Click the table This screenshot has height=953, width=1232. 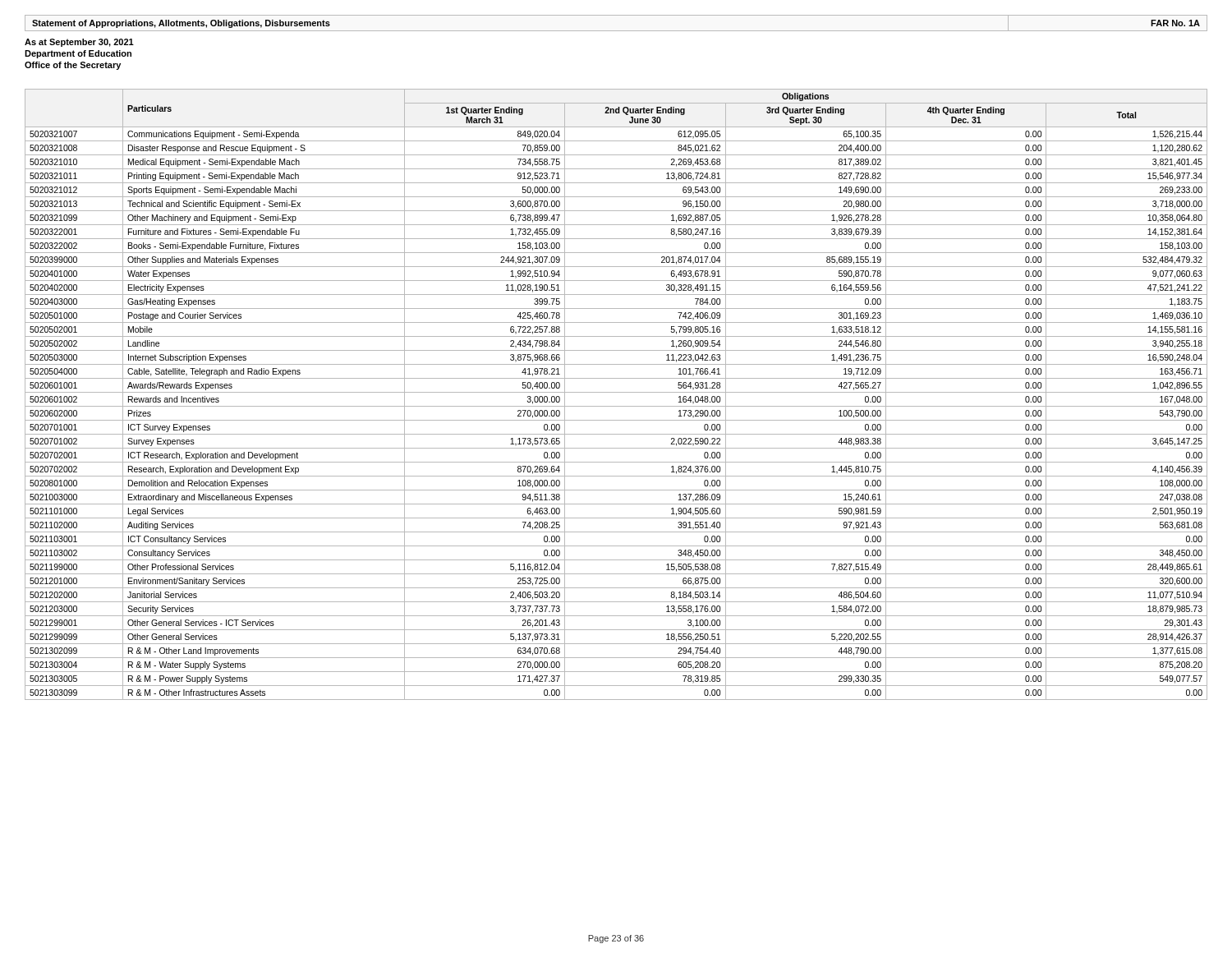616,391
